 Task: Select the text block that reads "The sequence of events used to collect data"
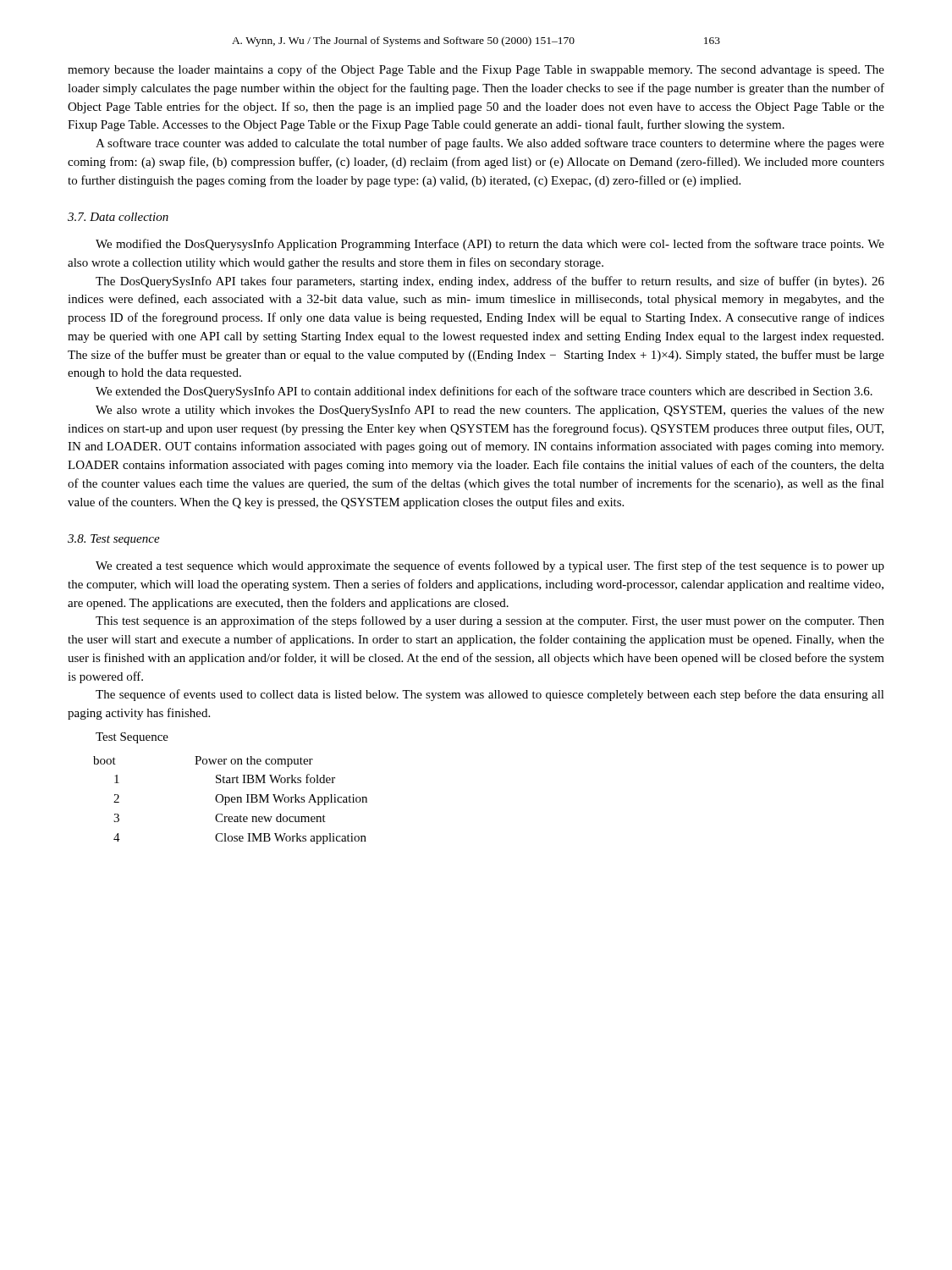pos(476,704)
